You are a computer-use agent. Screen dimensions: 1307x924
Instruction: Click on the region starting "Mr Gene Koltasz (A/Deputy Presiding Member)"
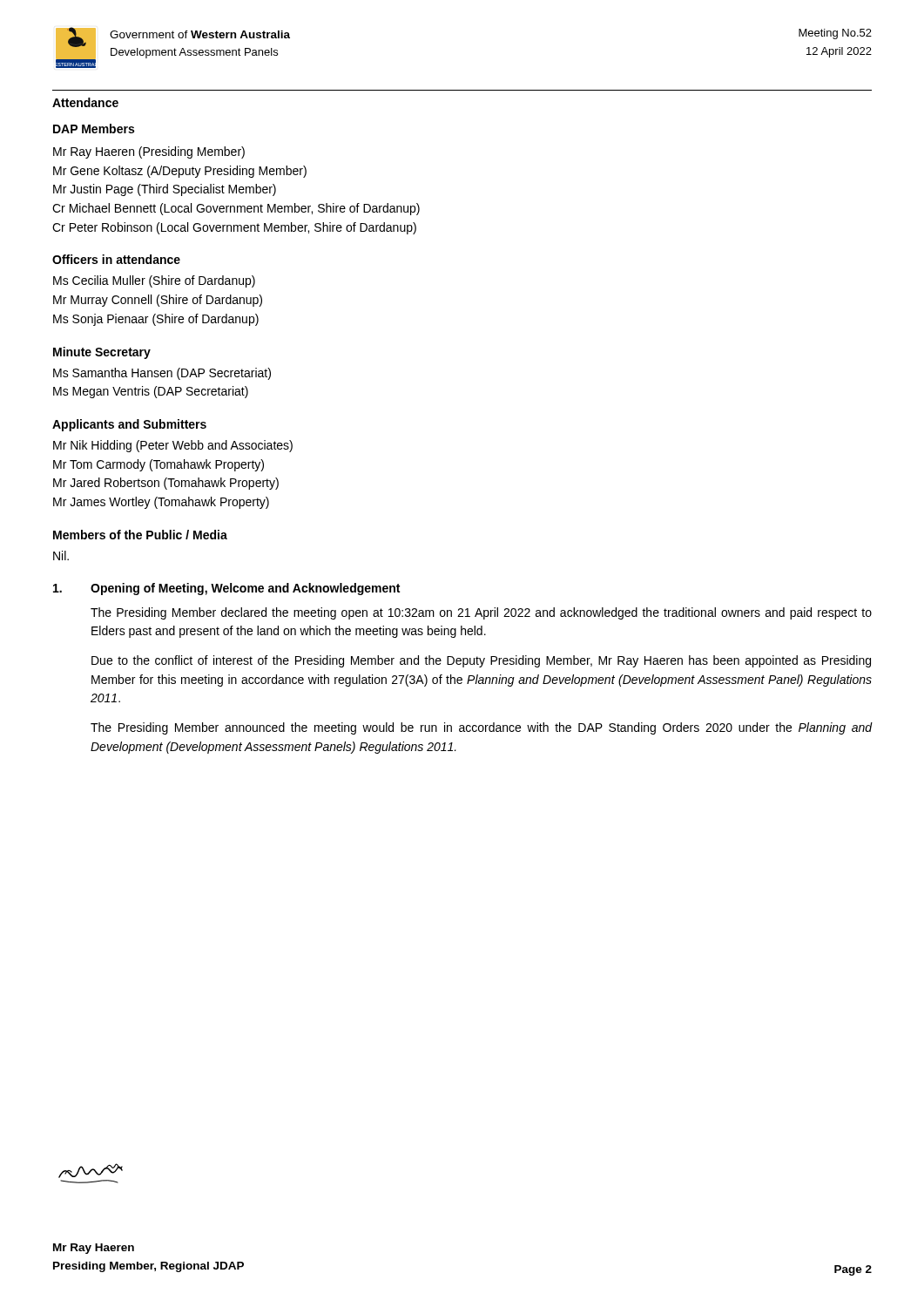180,170
